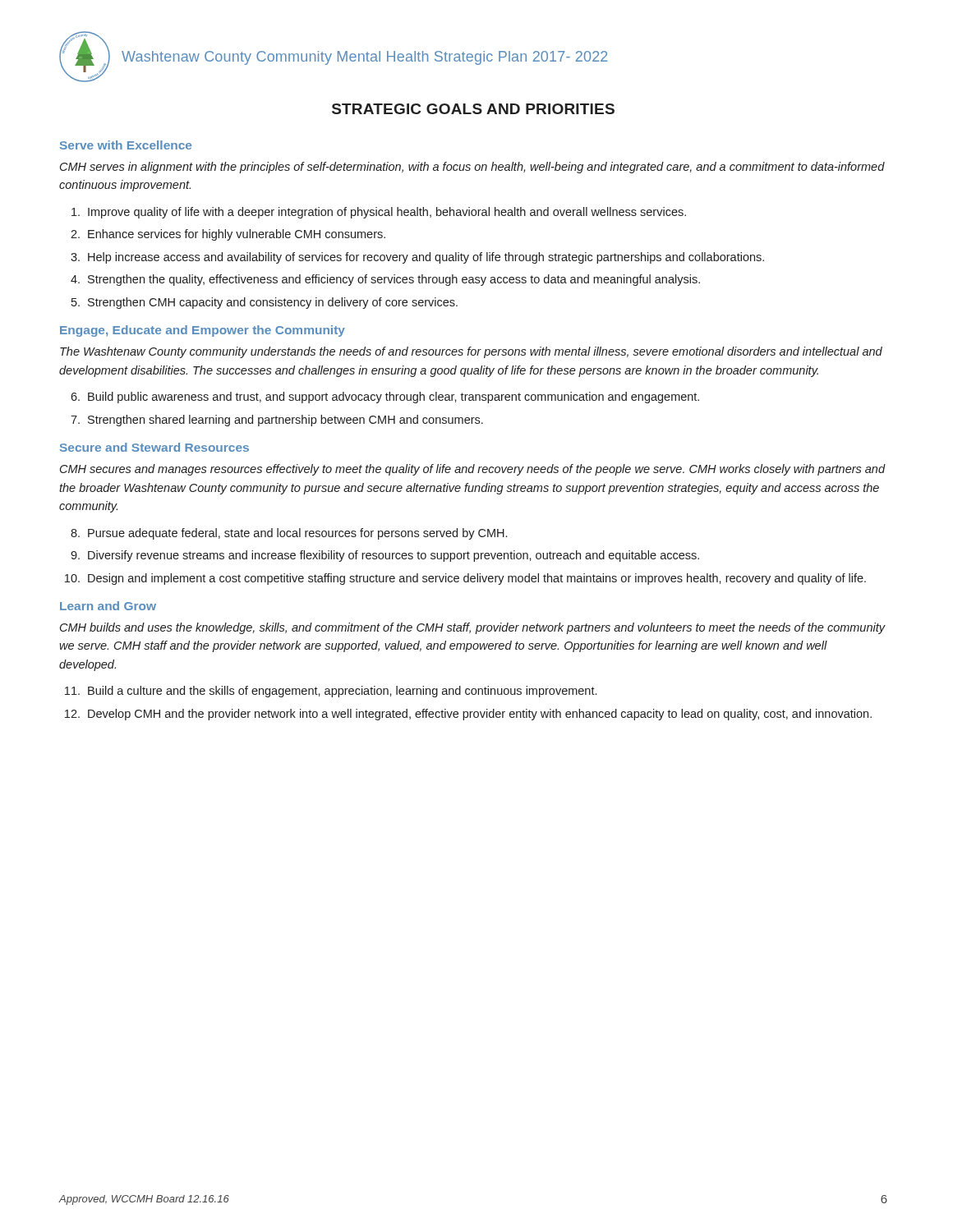Click on the list item containing "Pursue adequate federal, state and"
This screenshot has width=953, height=1232.
pos(298,533)
